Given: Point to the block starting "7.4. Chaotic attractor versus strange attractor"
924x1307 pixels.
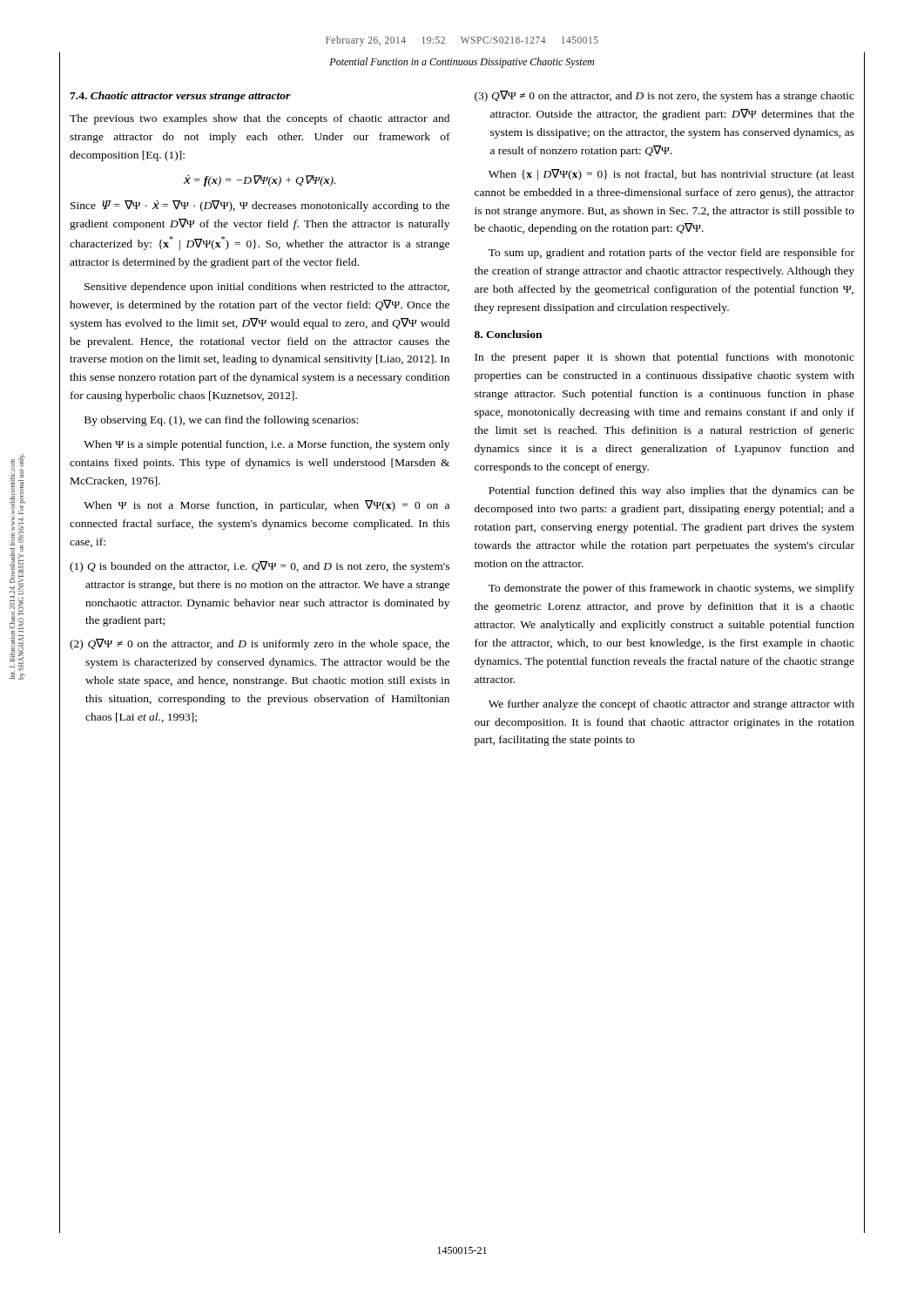Looking at the screenshot, I should click(x=180, y=95).
